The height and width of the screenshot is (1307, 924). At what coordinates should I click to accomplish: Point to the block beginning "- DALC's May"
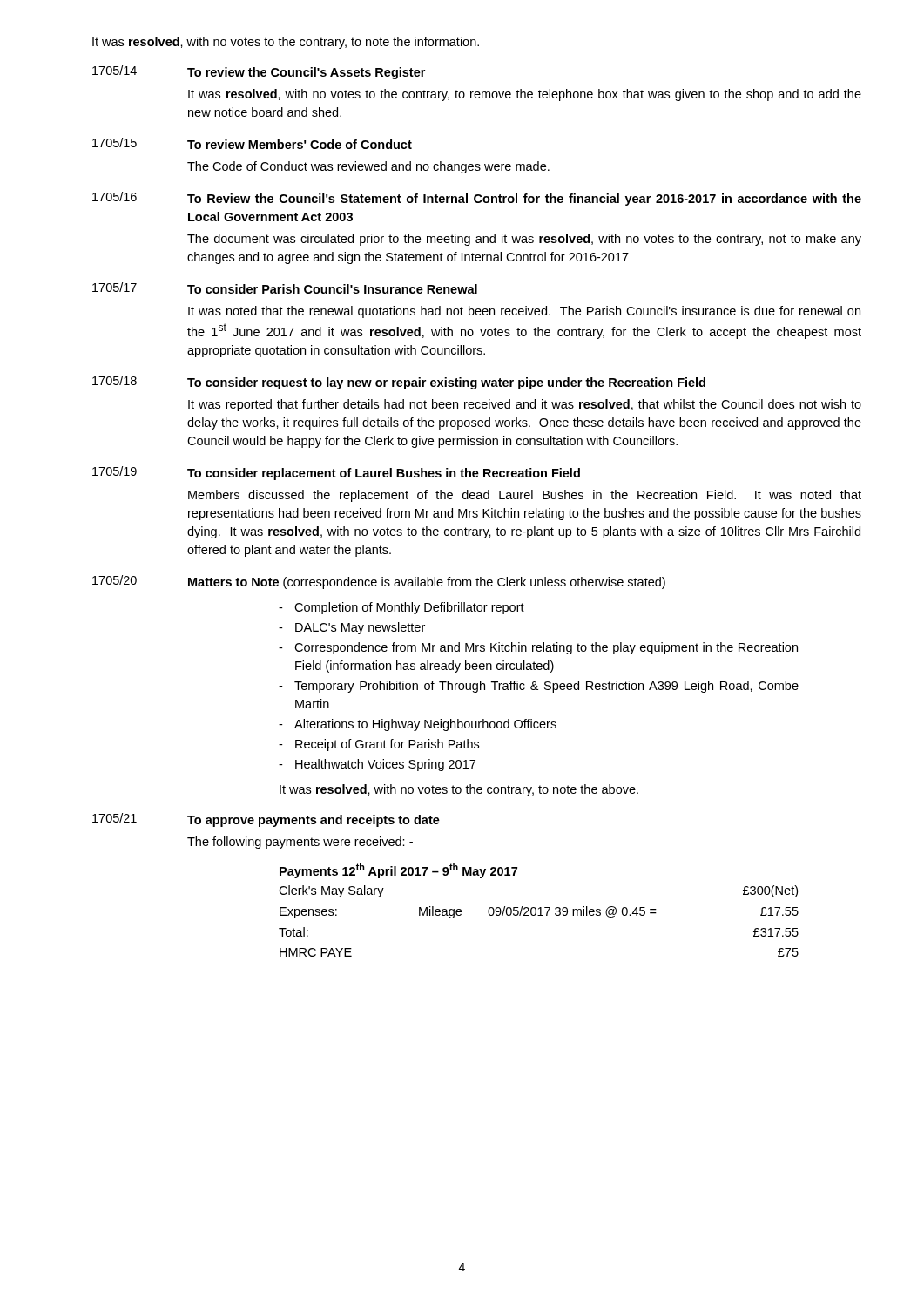pyautogui.click(x=352, y=628)
